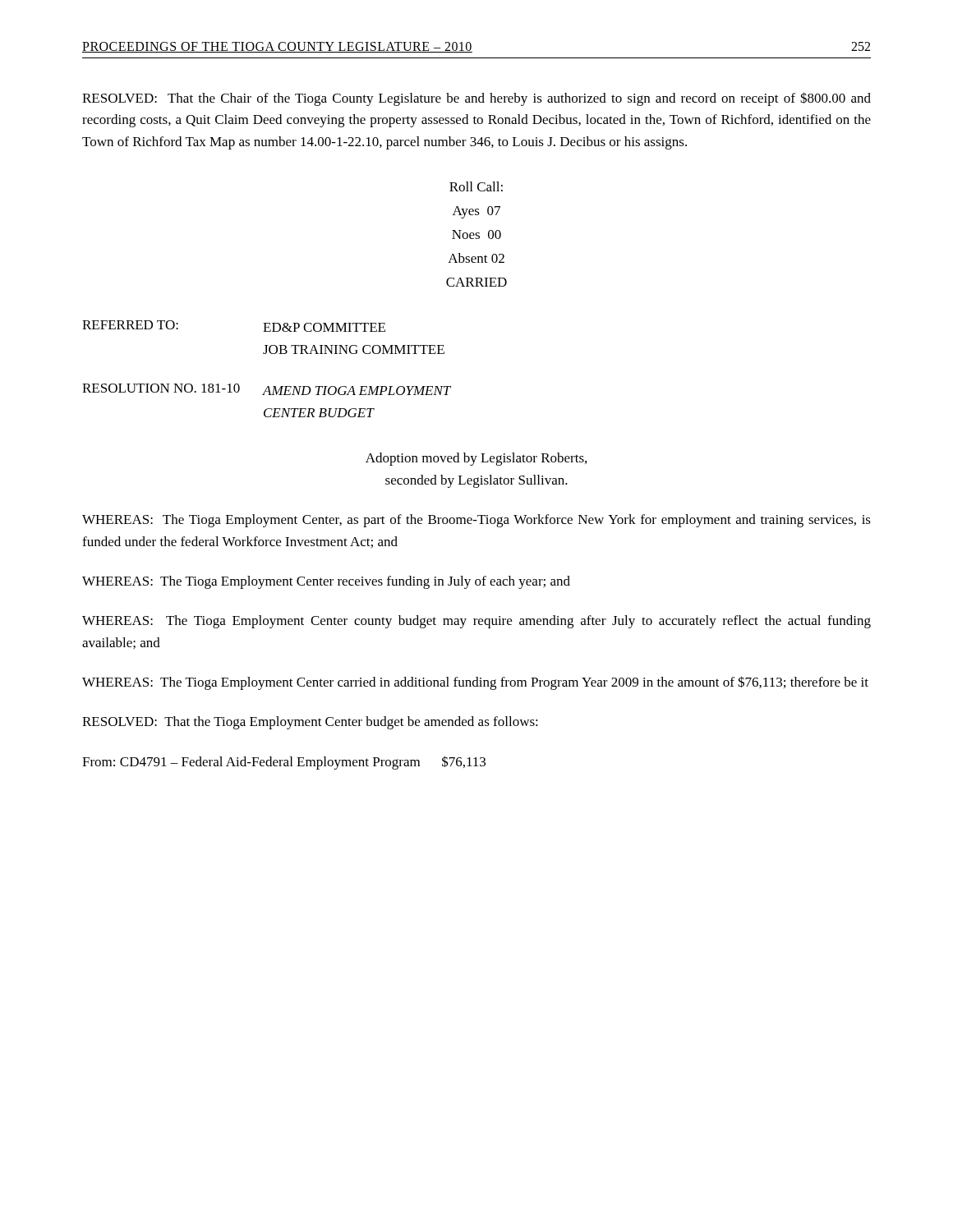Point to the passage starting "RESOLUTION NO. 181-10 AMEND TIOGA EMPLOYMENT"

pos(266,402)
